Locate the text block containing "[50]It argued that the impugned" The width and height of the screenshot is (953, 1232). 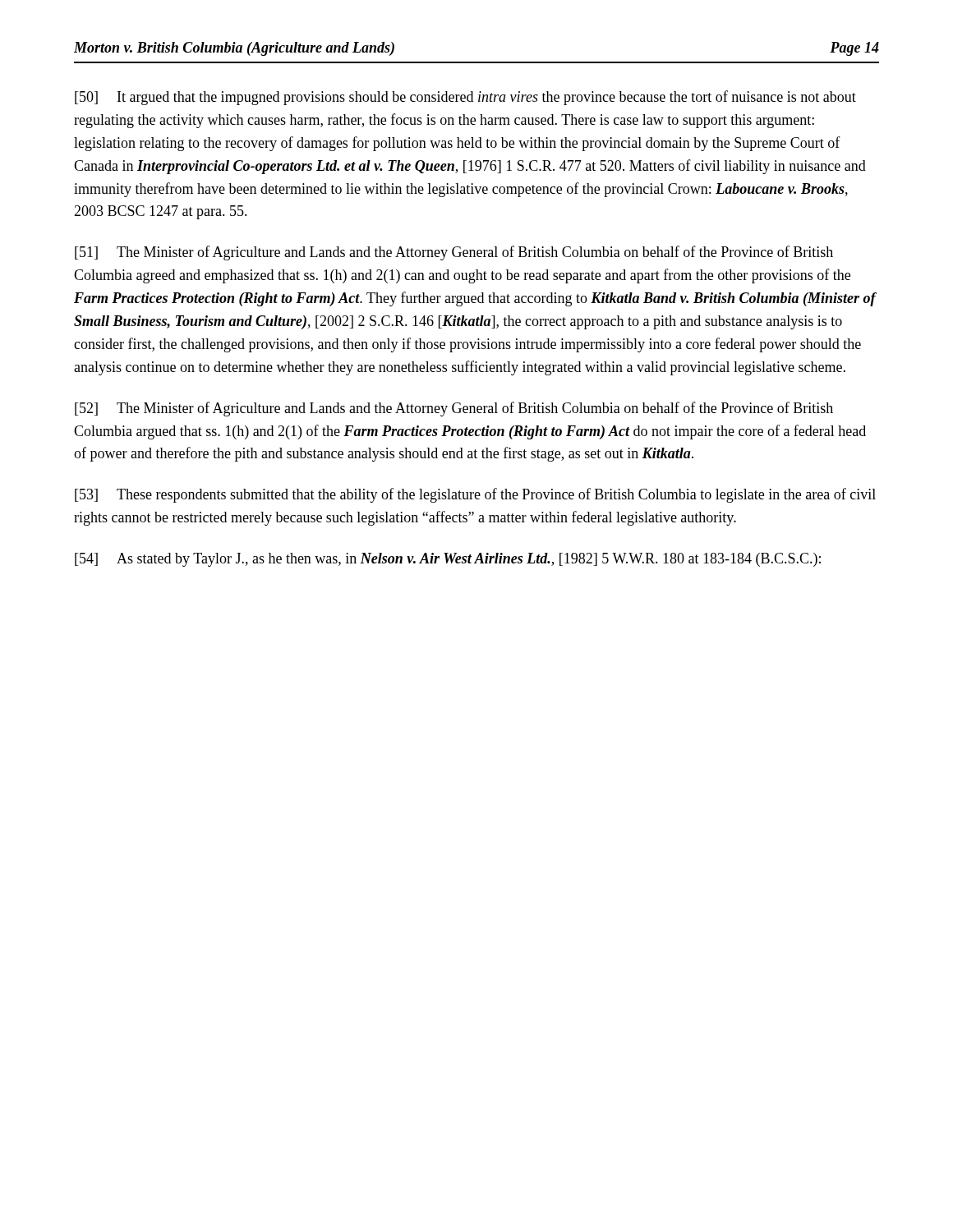point(470,153)
